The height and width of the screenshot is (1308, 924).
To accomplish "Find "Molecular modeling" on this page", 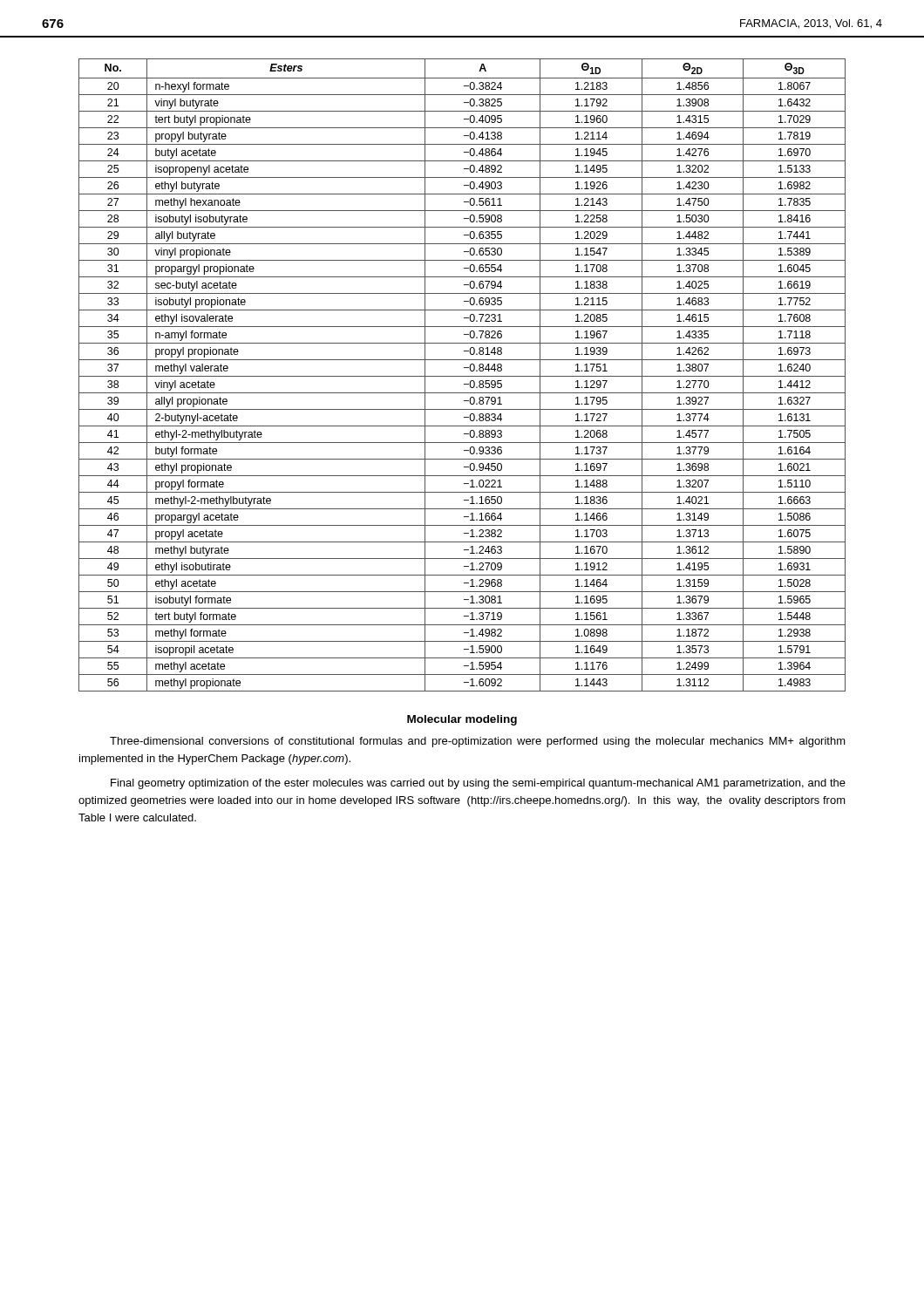I will click(462, 718).
